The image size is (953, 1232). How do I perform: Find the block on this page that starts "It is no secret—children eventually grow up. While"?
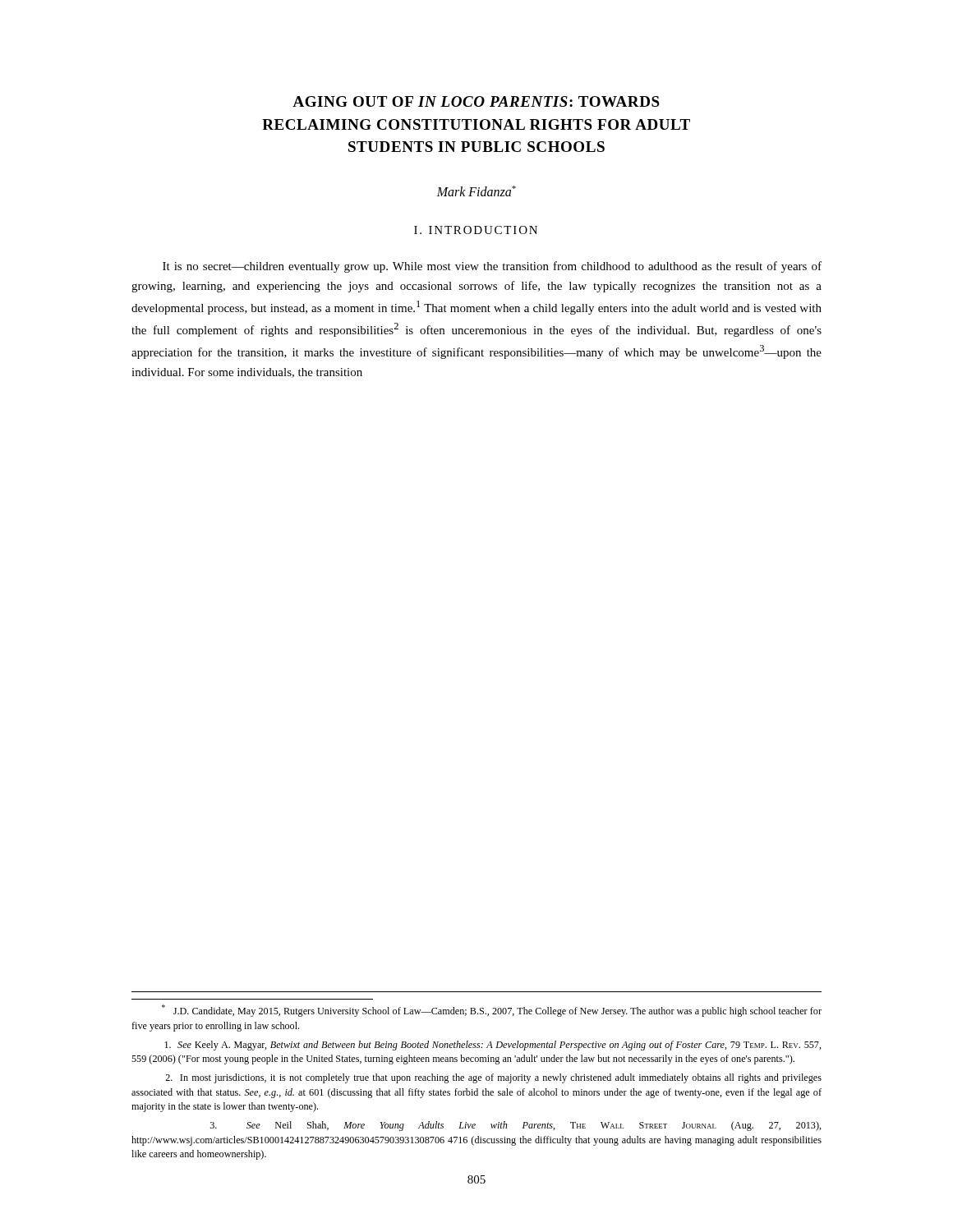click(476, 319)
